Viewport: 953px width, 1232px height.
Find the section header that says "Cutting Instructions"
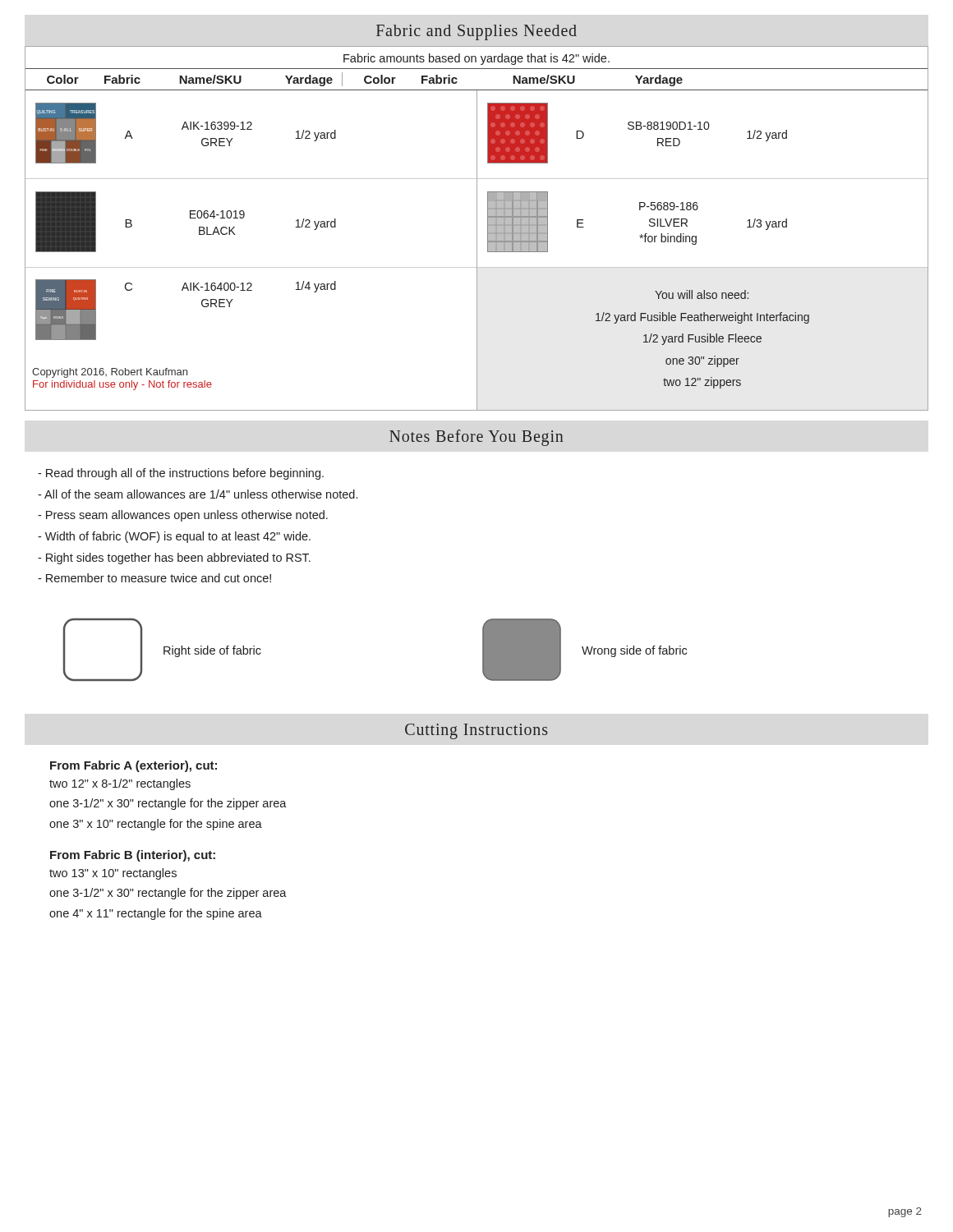(476, 729)
